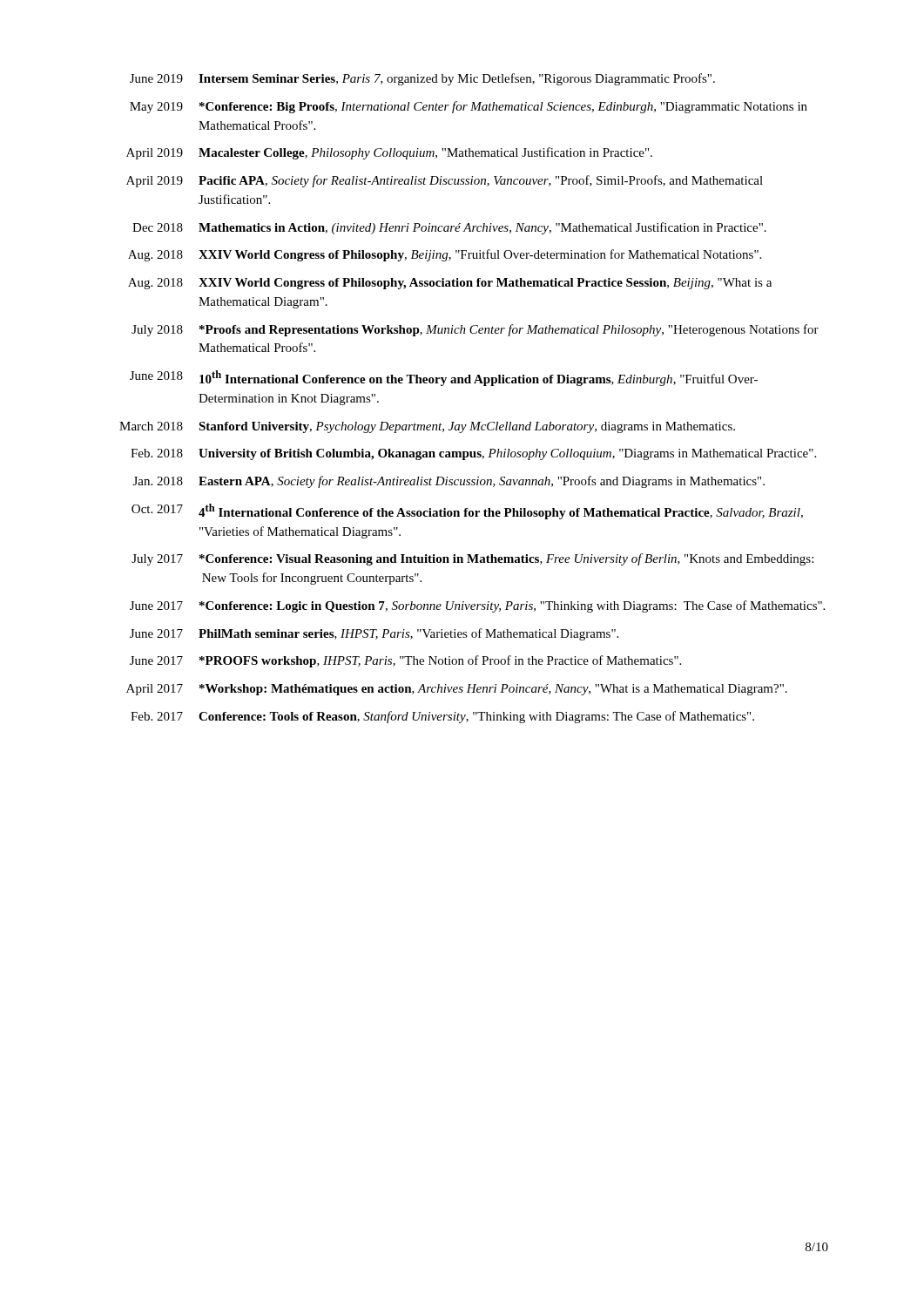Locate the element starting "March 2018 Stanford University, Psychology Department, Jay McClelland"

click(462, 426)
